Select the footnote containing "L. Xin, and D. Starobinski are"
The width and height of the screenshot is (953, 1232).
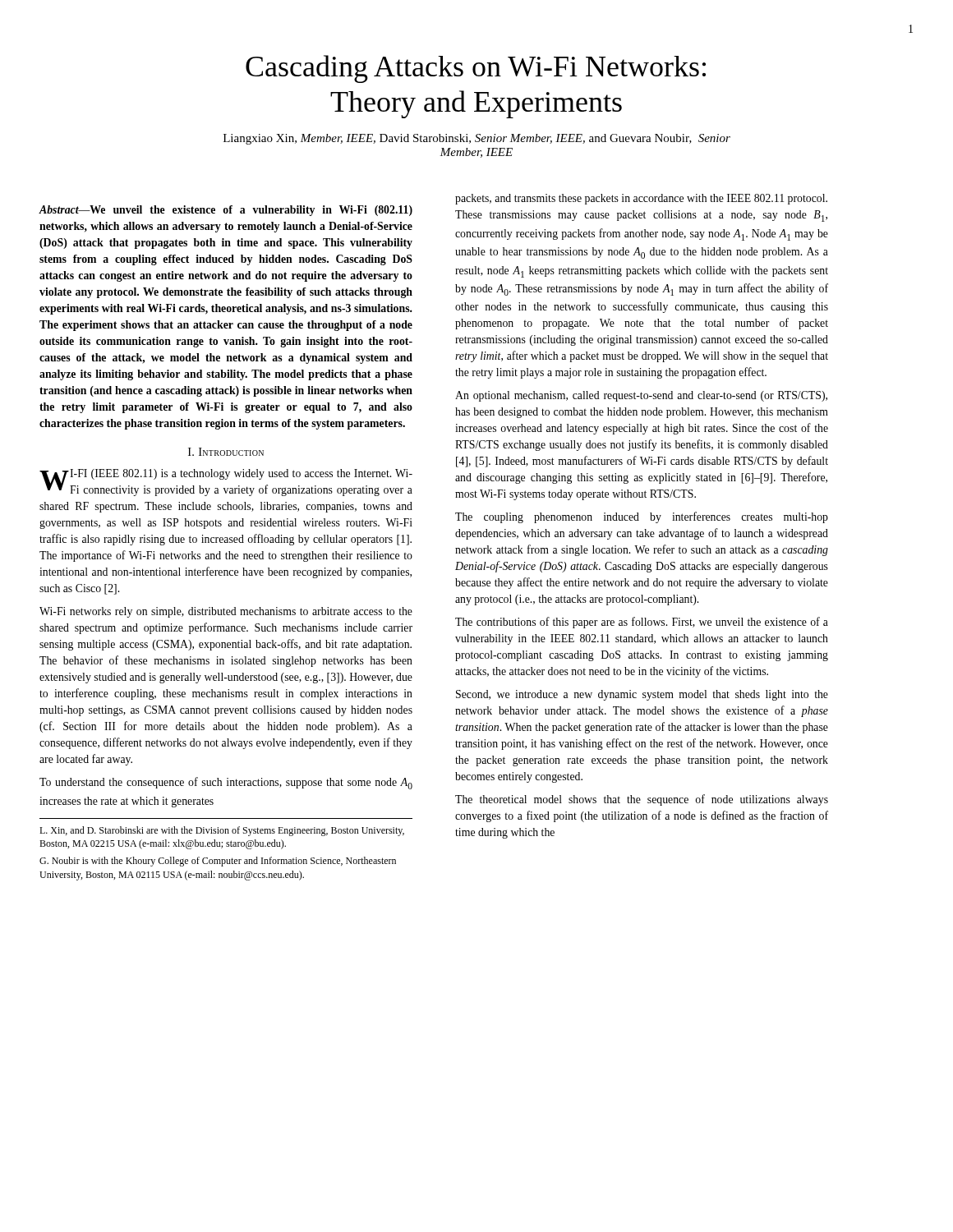point(222,837)
